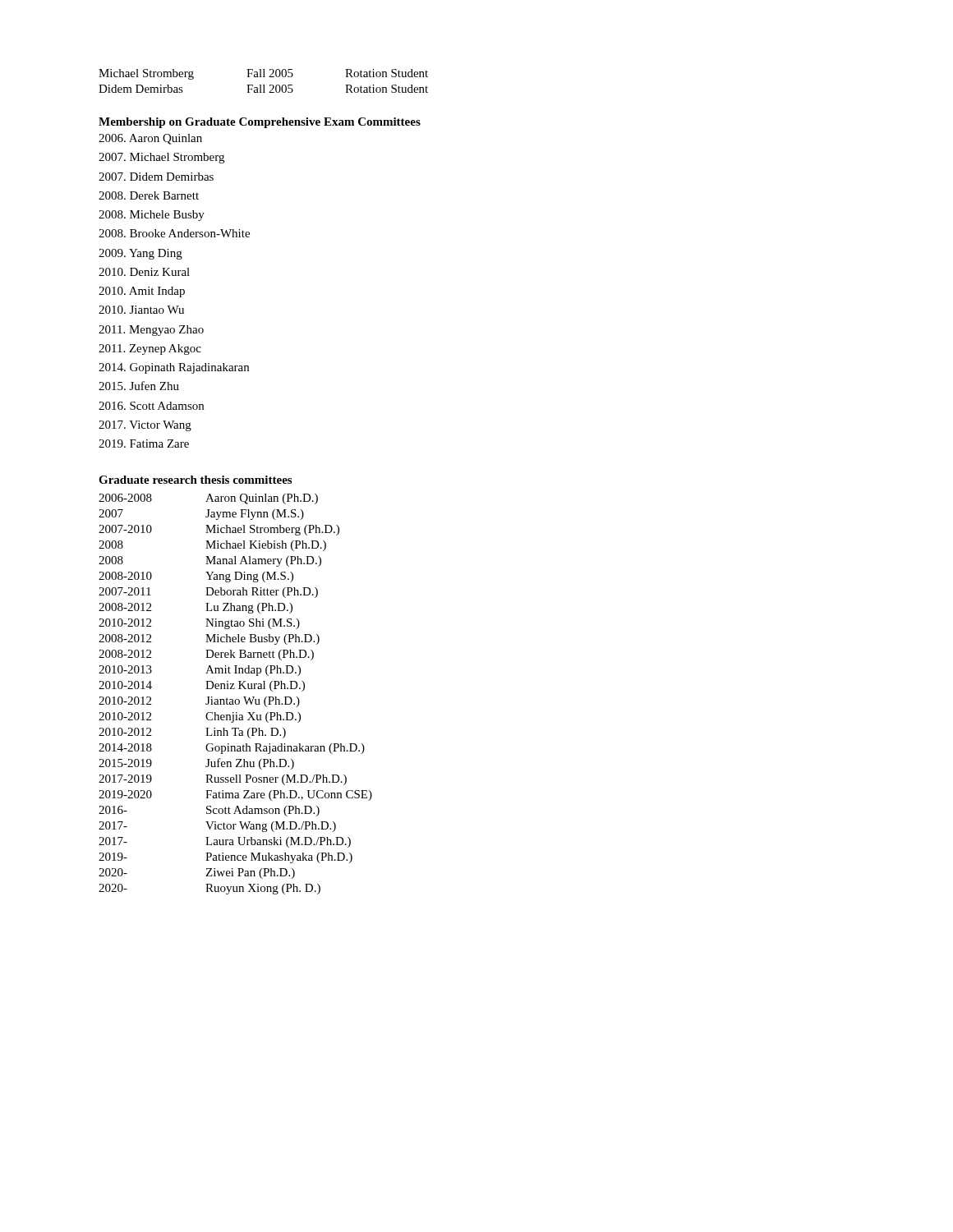Click on the list item with the text "2016. Scott Adamson"
The height and width of the screenshot is (1232, 953).
(x=151, y=405)
